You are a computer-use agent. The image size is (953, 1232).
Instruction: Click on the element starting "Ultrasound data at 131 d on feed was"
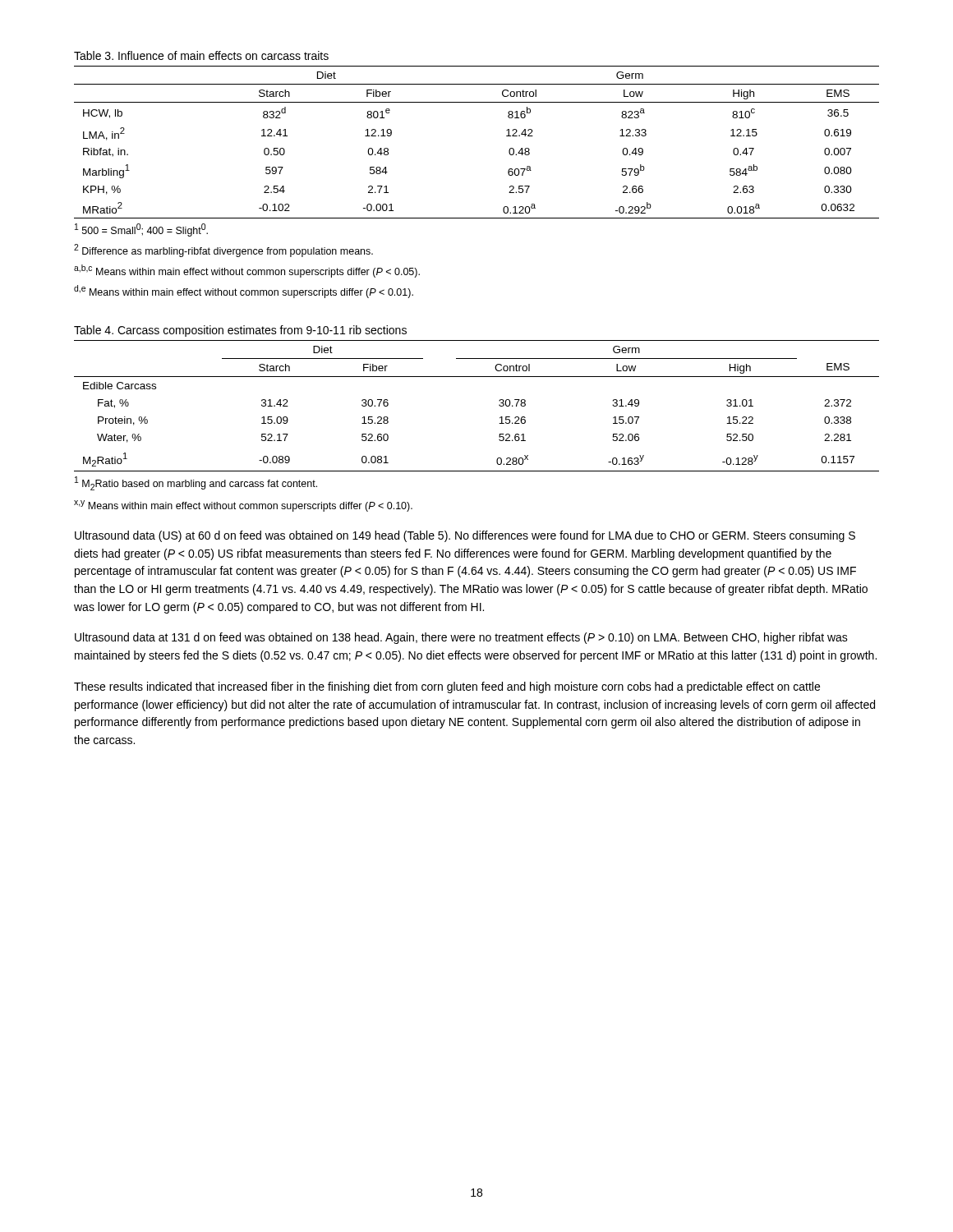(x=476, y=647)
